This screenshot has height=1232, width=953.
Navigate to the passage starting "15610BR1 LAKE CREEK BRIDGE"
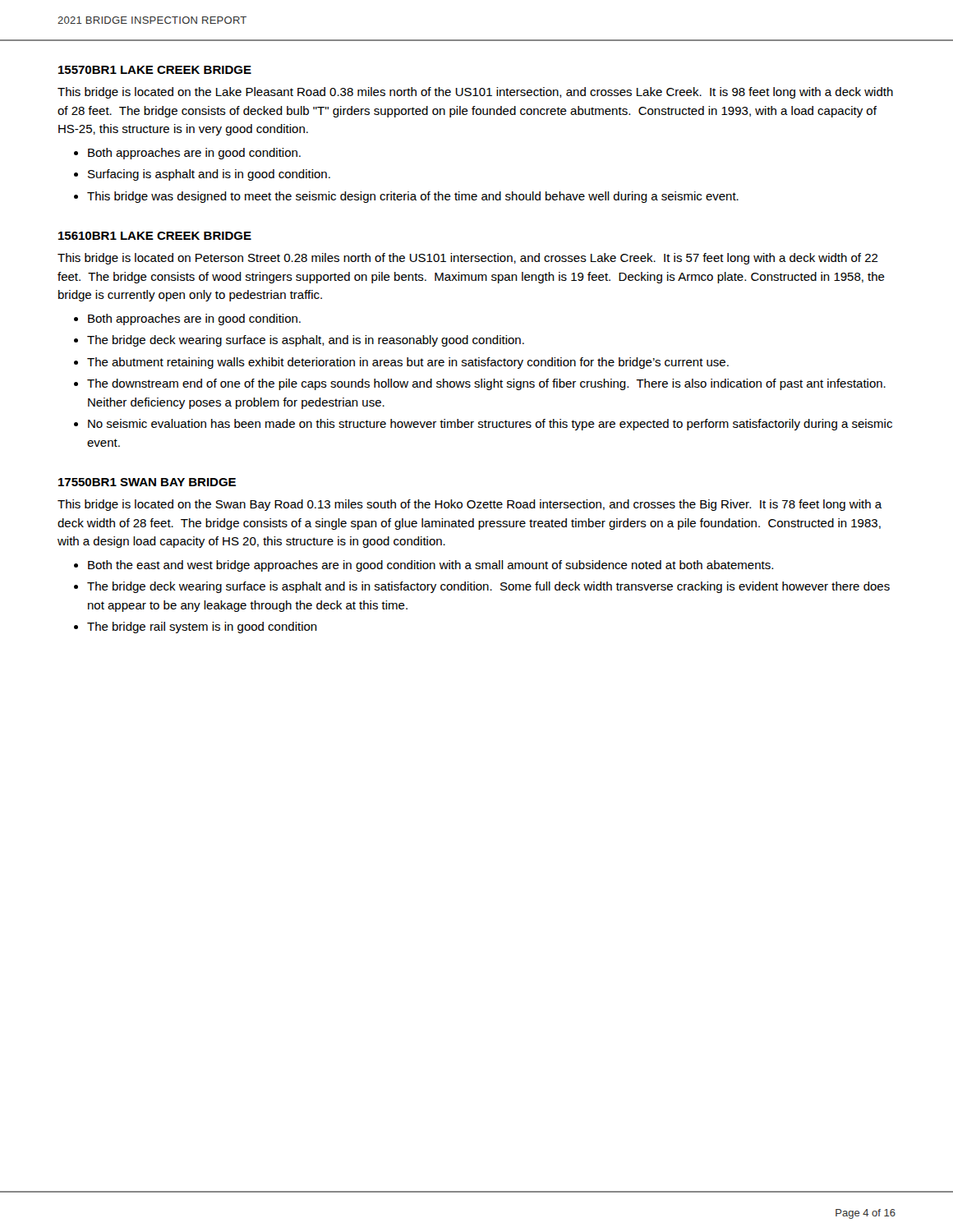pyautogui.click(x=154, y=235)
